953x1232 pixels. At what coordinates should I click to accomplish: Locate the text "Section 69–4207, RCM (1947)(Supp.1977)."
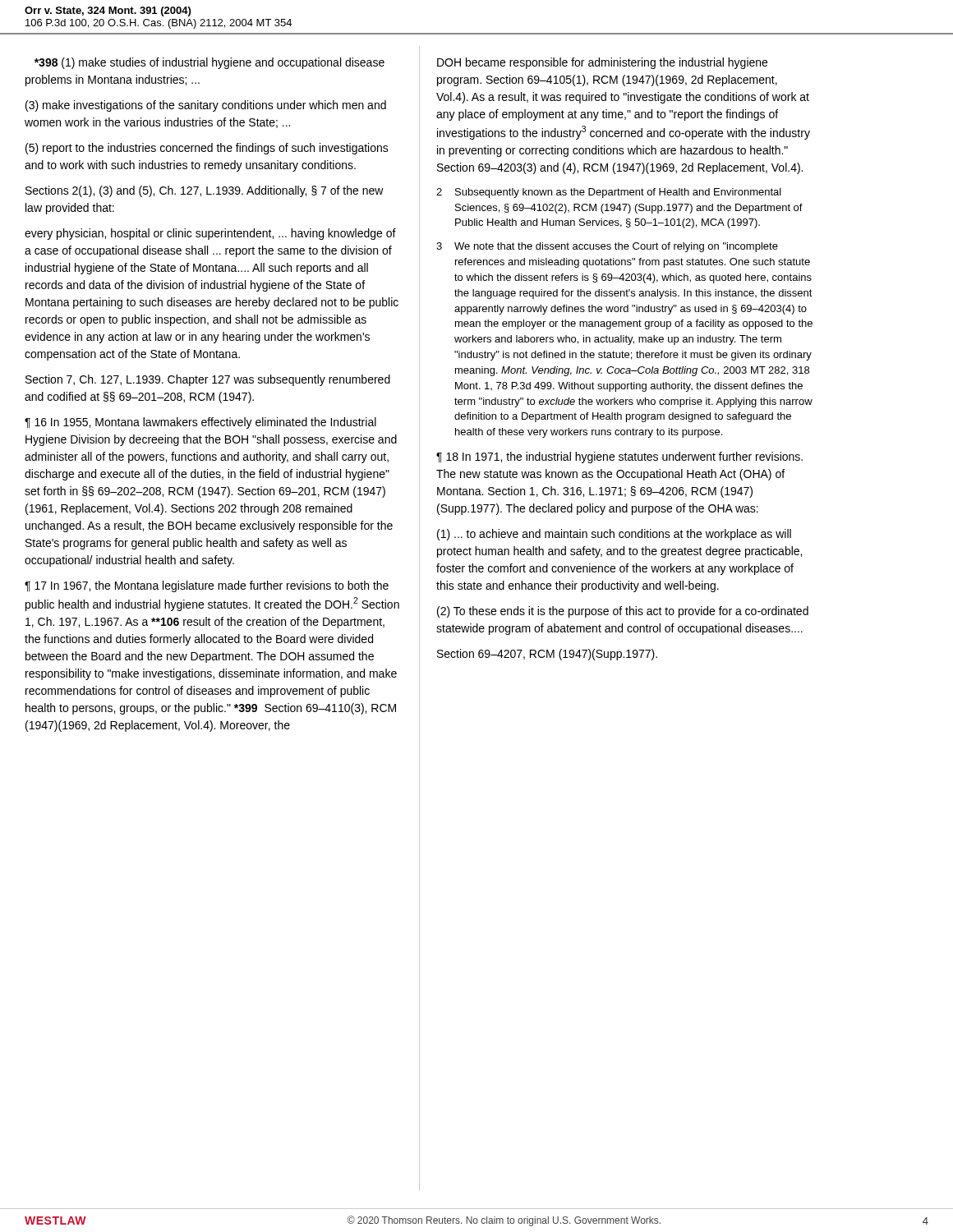tap(547, 654)
